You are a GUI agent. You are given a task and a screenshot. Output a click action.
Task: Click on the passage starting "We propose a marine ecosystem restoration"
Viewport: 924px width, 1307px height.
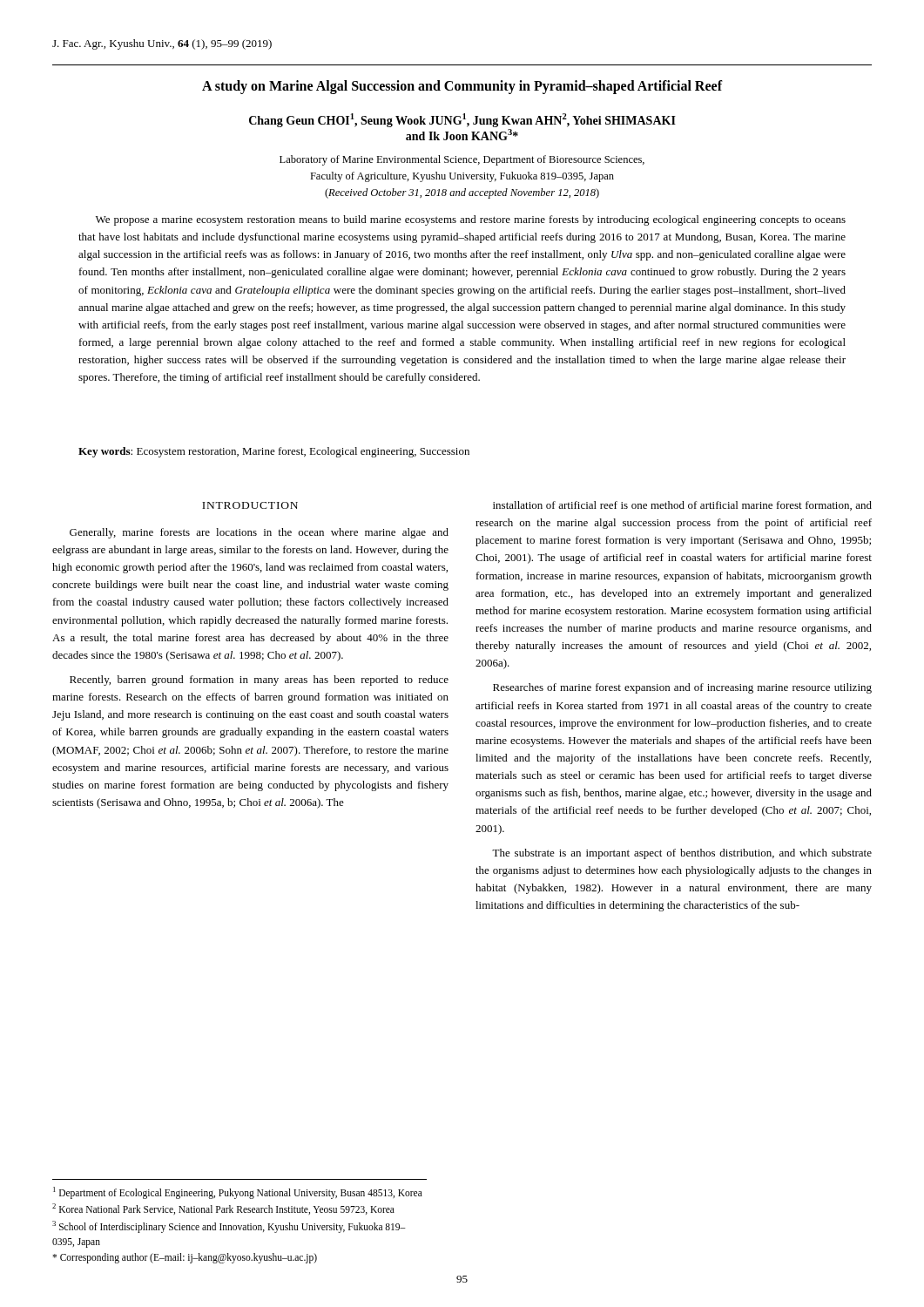tap(462, 299)
